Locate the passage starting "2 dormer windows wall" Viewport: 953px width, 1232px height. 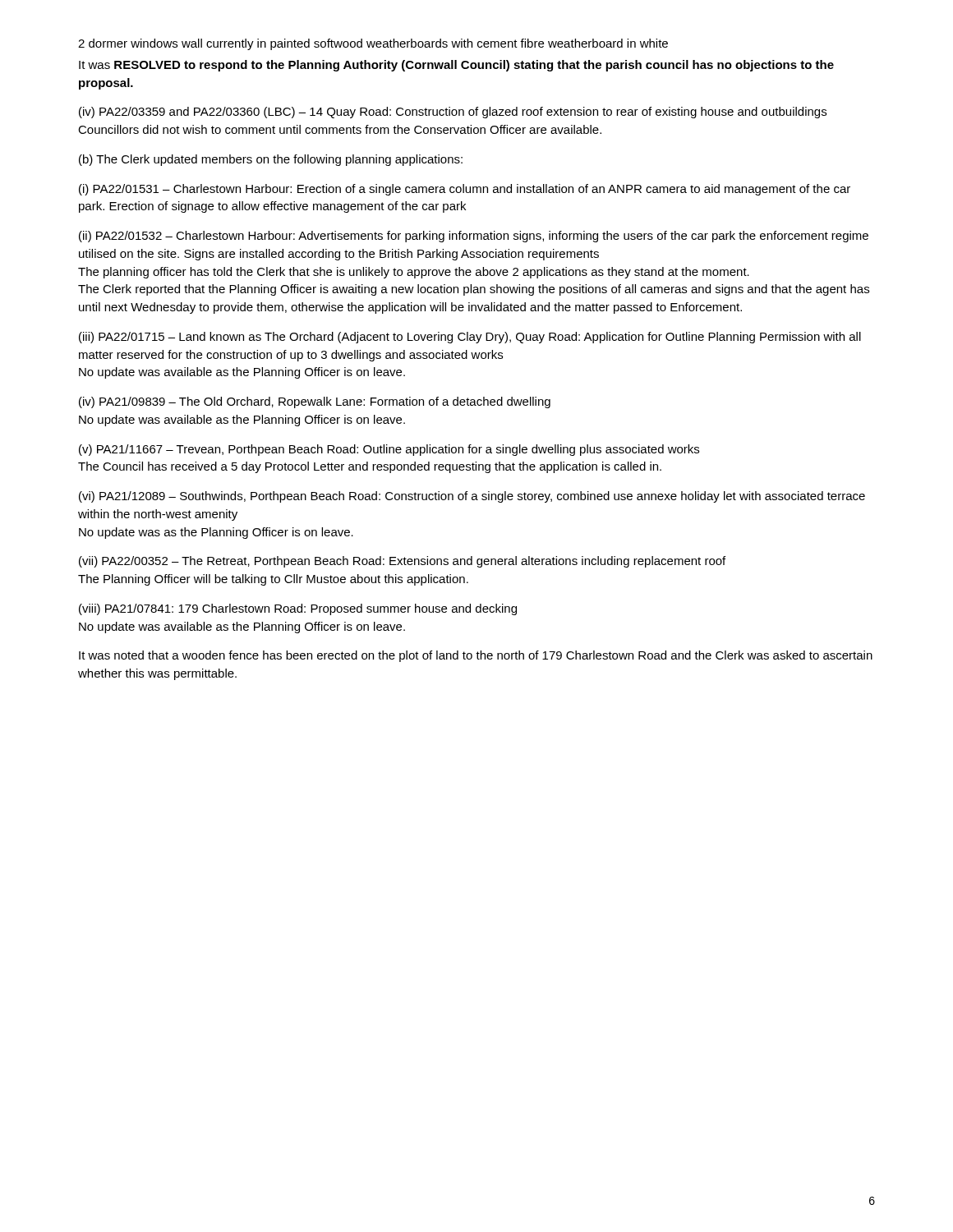(476, 43)
